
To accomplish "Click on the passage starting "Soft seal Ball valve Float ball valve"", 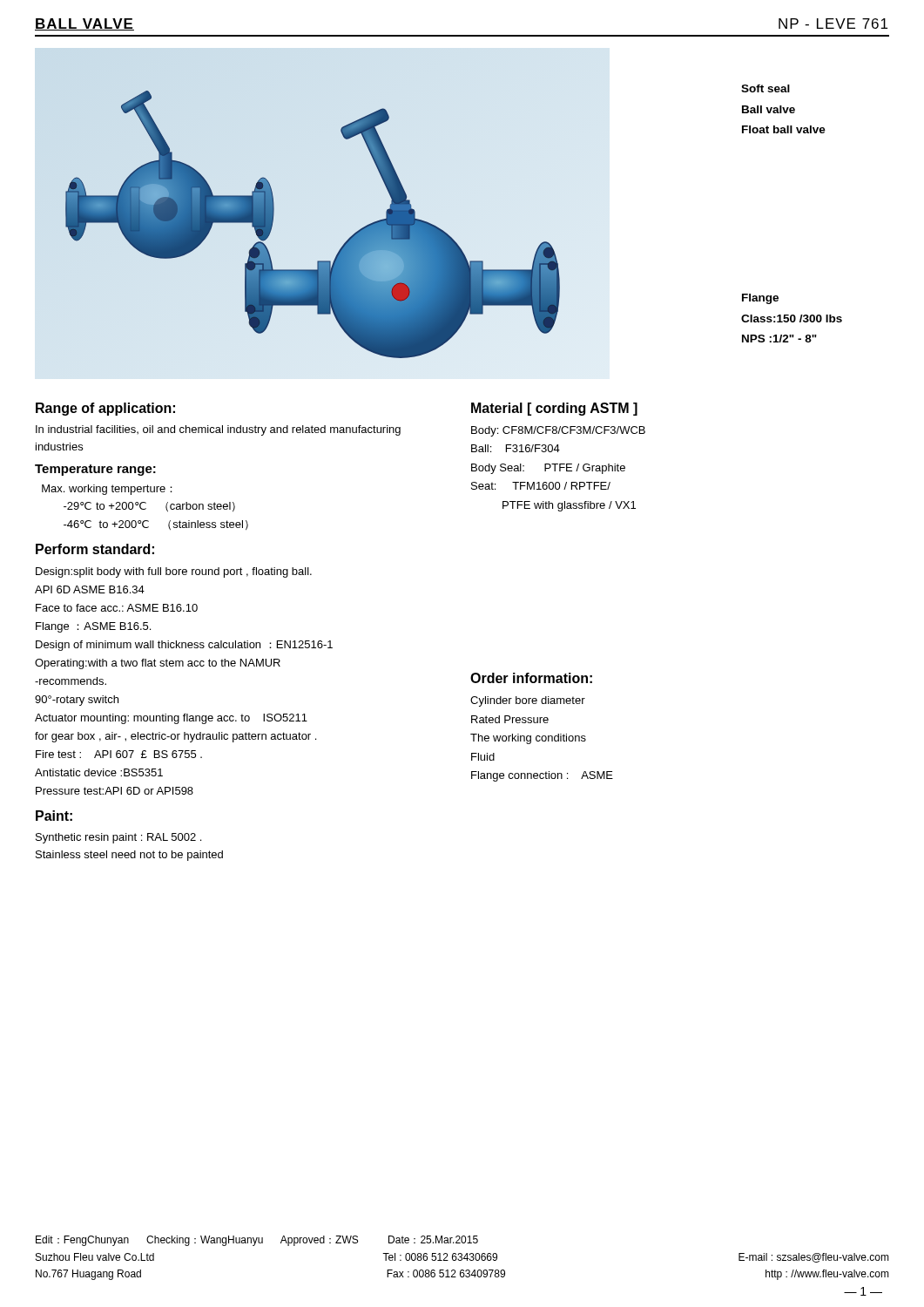I will click(x=783, y=109).
